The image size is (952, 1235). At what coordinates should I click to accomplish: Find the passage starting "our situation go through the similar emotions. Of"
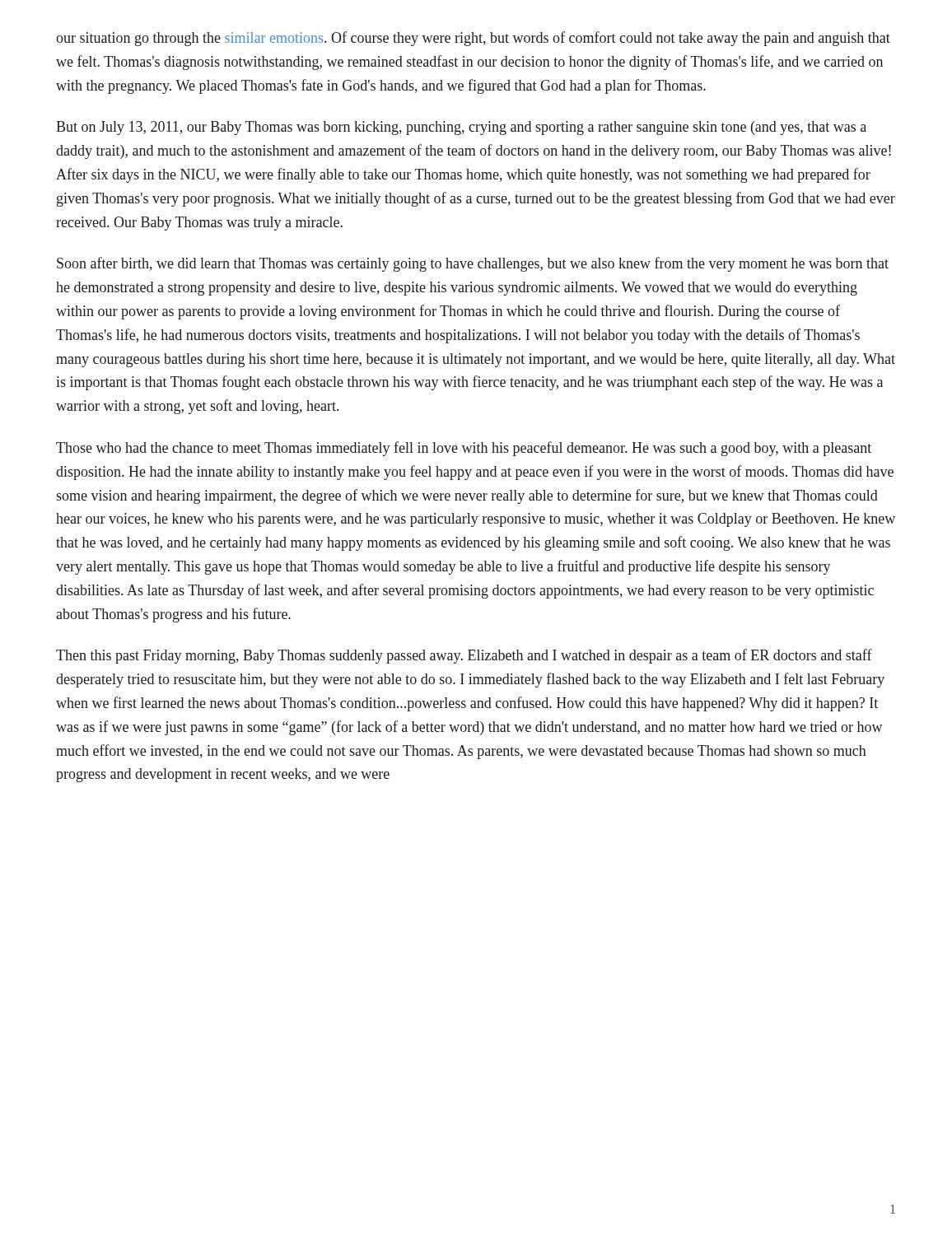pos(473,62)
